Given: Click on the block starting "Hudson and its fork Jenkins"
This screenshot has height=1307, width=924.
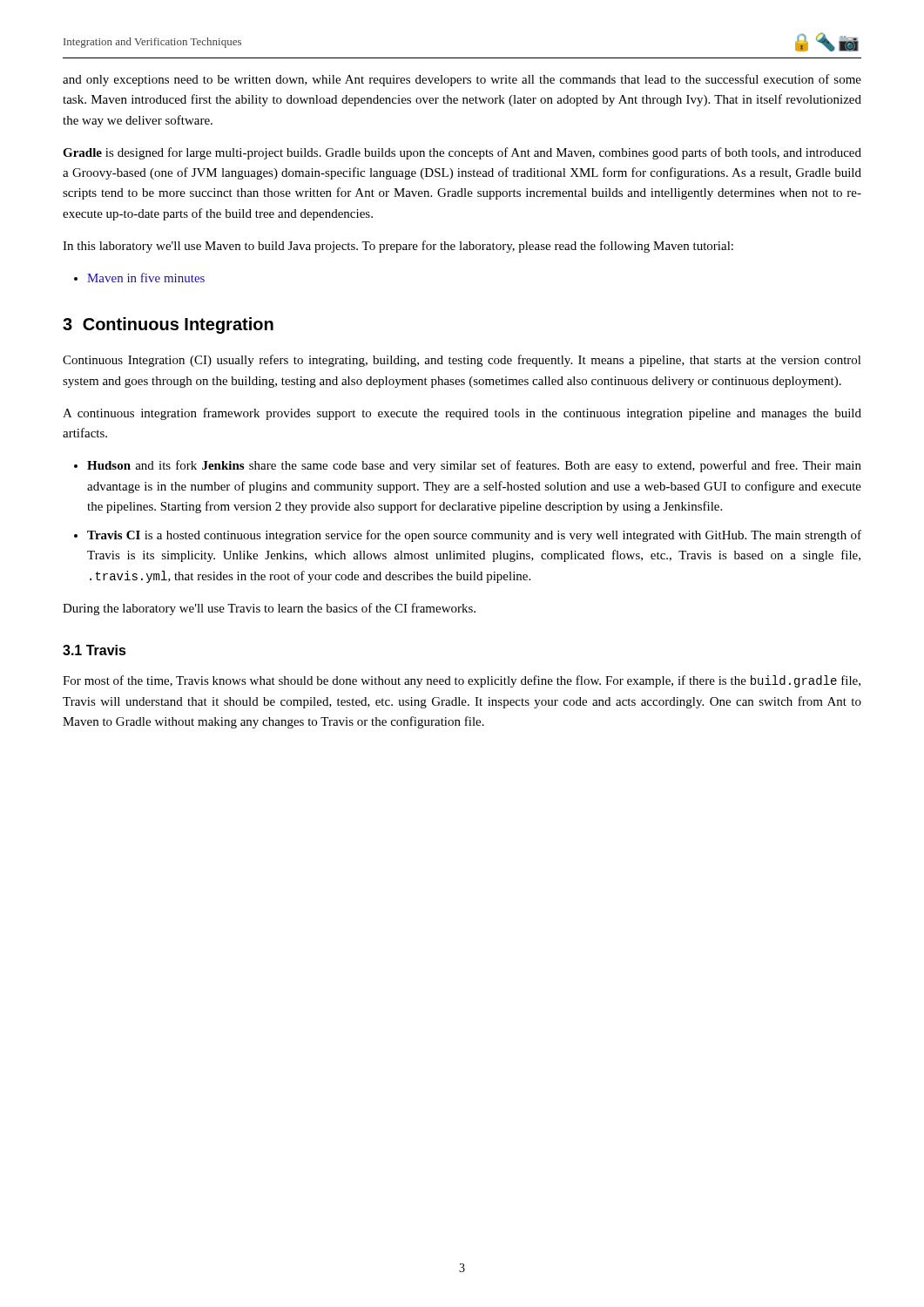Looking at the screenshot, I should [474, 486].
